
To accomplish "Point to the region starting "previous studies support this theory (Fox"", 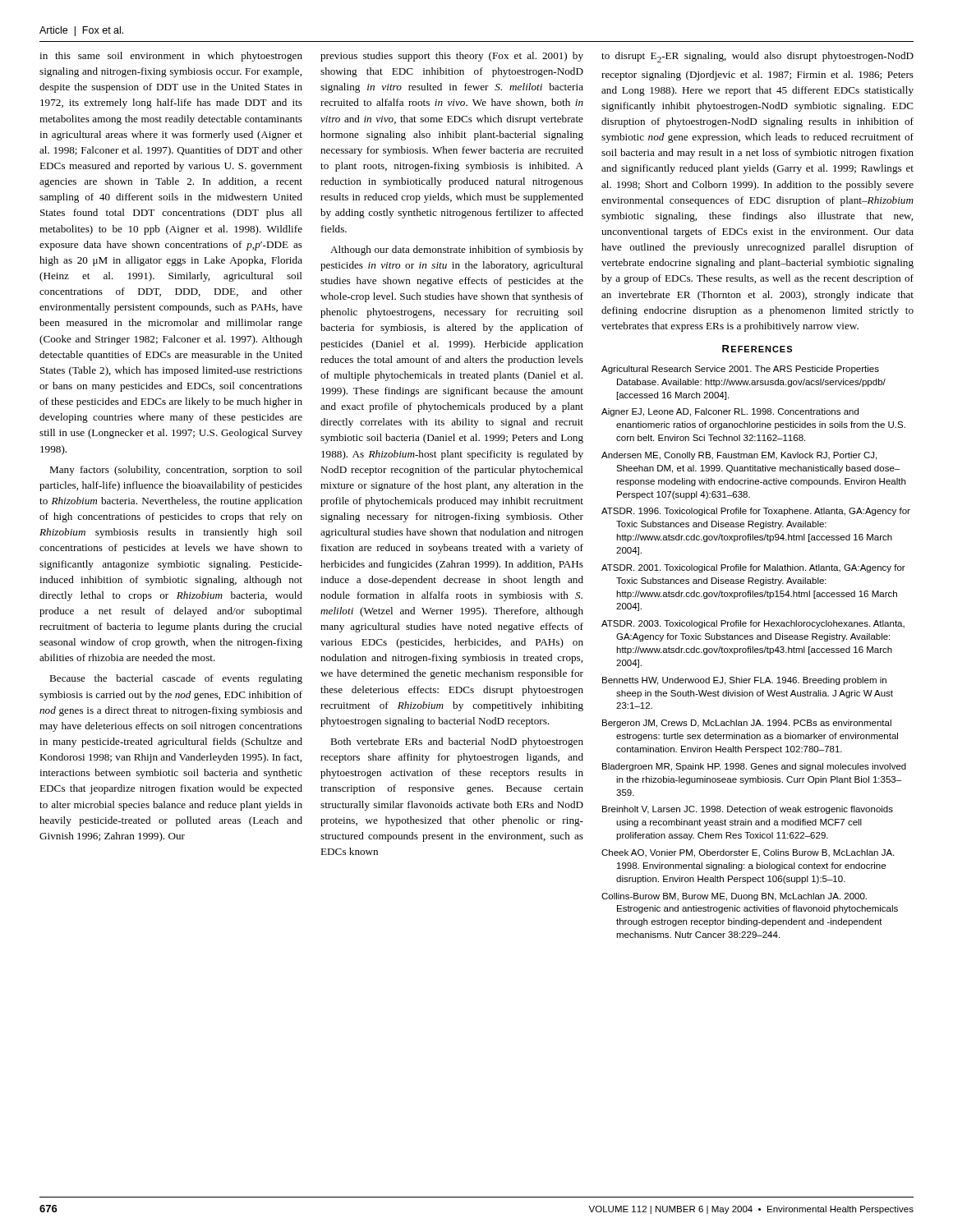I will [x=452, y=142].
